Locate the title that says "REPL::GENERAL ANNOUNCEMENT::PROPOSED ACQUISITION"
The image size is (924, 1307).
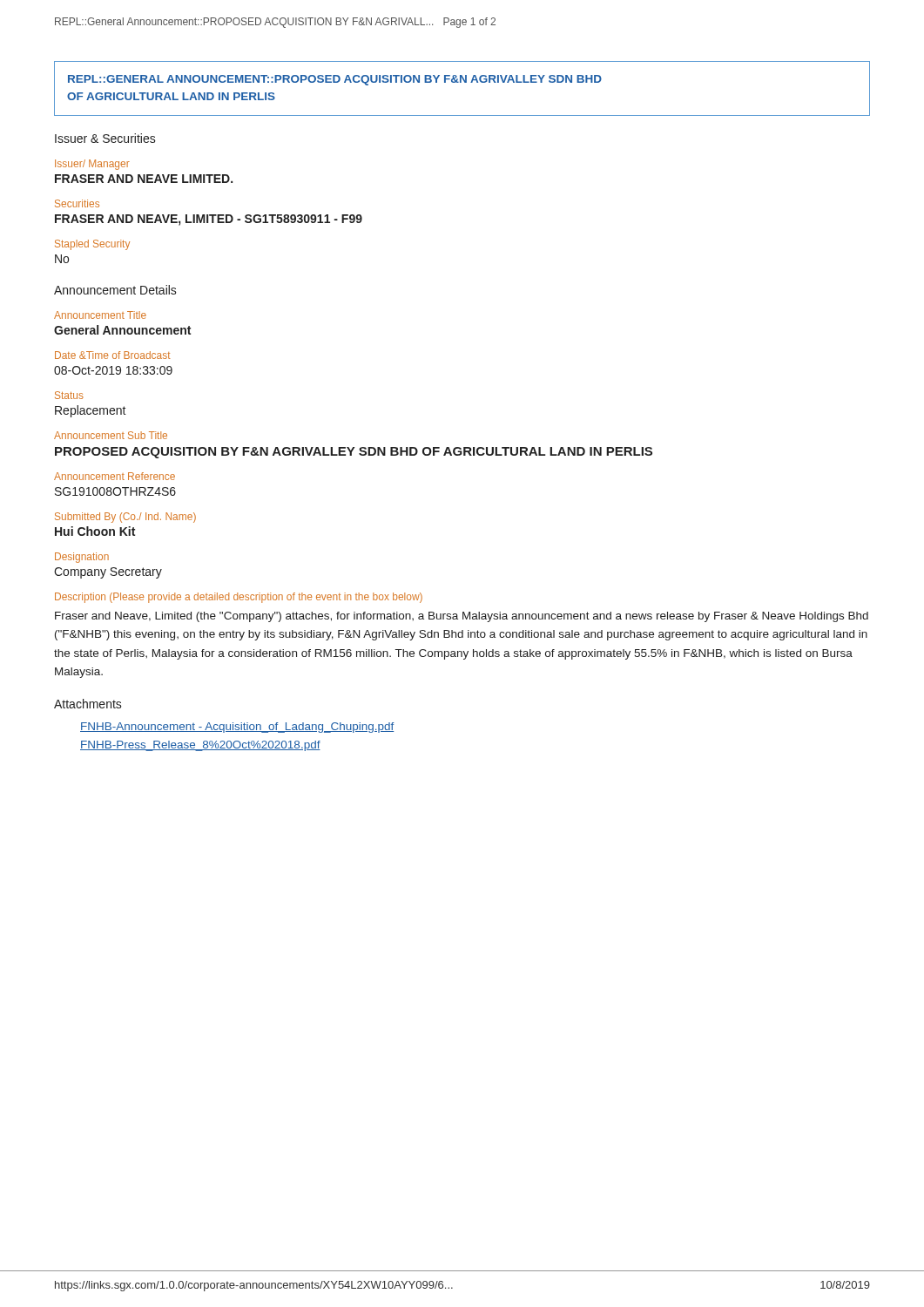tap(462, 88)
